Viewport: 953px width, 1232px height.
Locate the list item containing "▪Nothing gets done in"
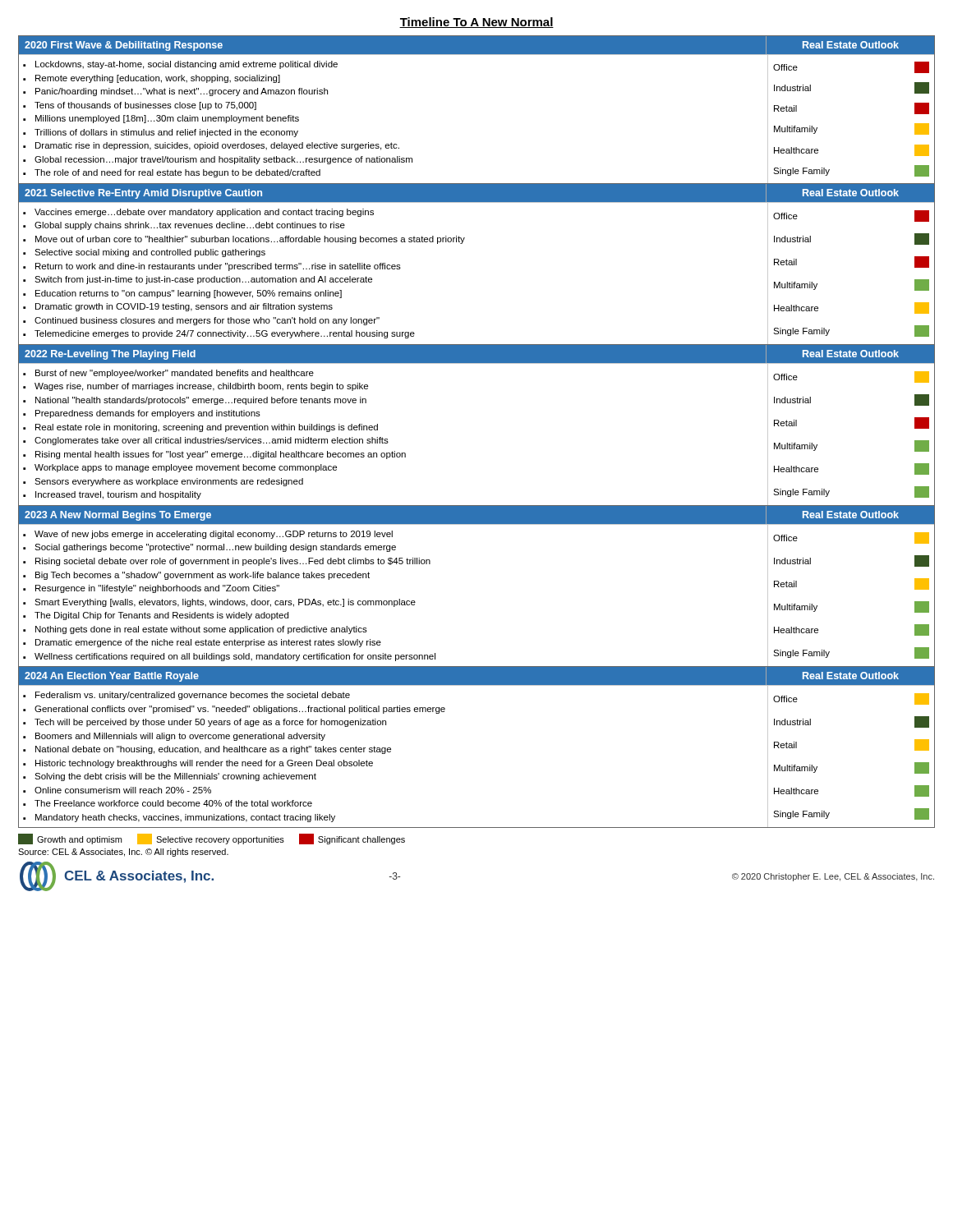click(195, 630)
